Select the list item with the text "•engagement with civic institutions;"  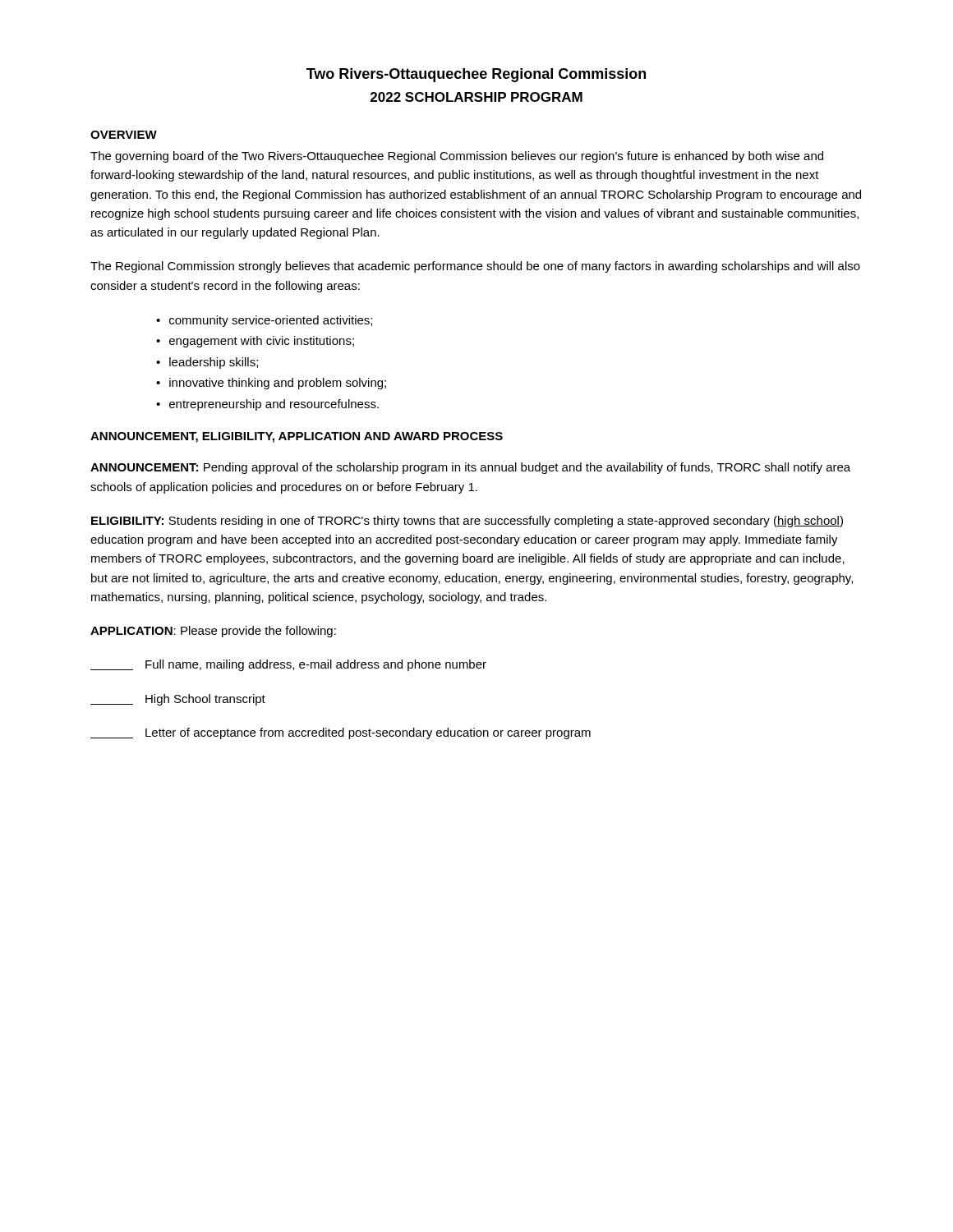click(x=256, y=341)
